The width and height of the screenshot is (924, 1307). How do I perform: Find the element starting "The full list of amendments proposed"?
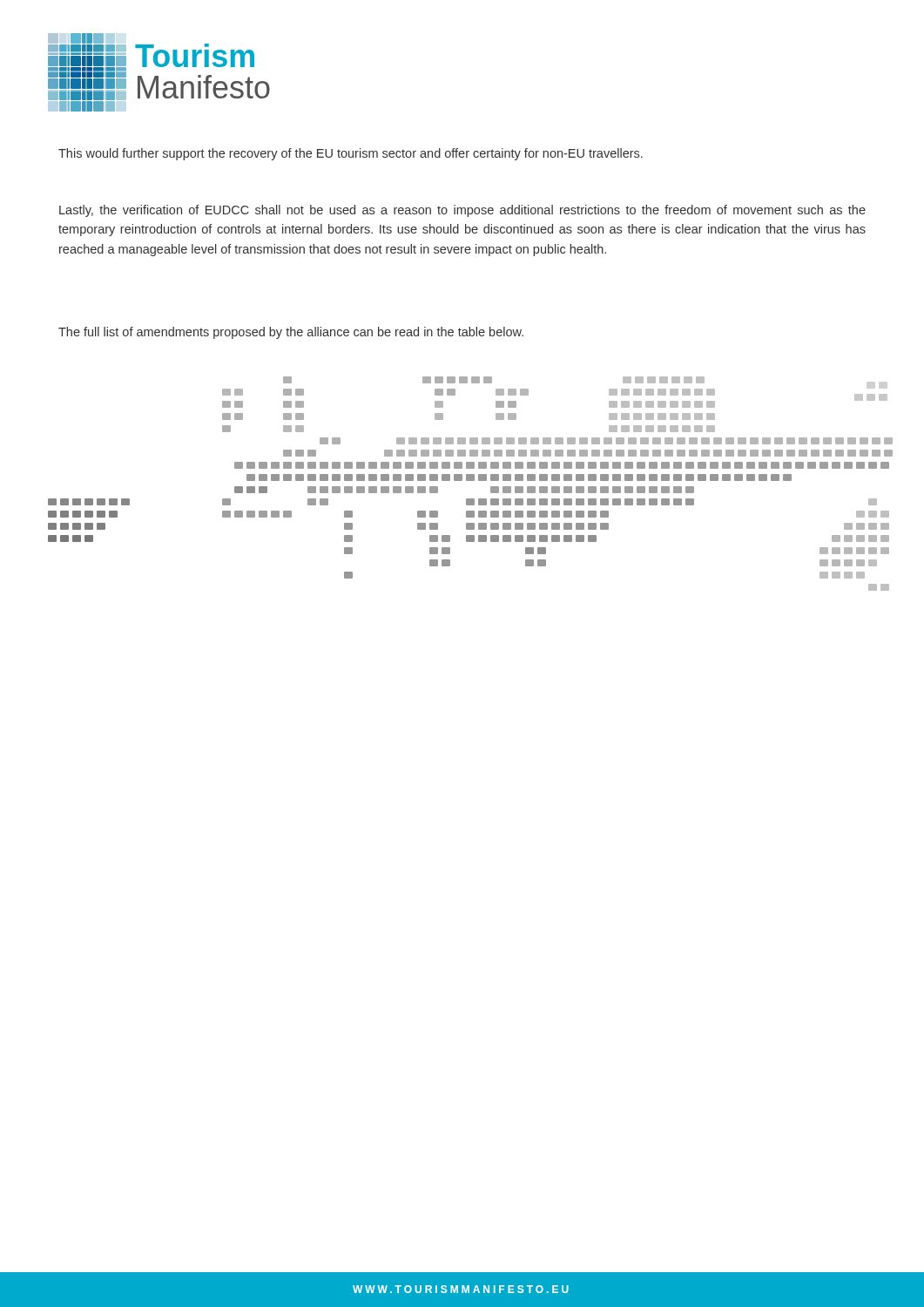[x=291, y=332]
